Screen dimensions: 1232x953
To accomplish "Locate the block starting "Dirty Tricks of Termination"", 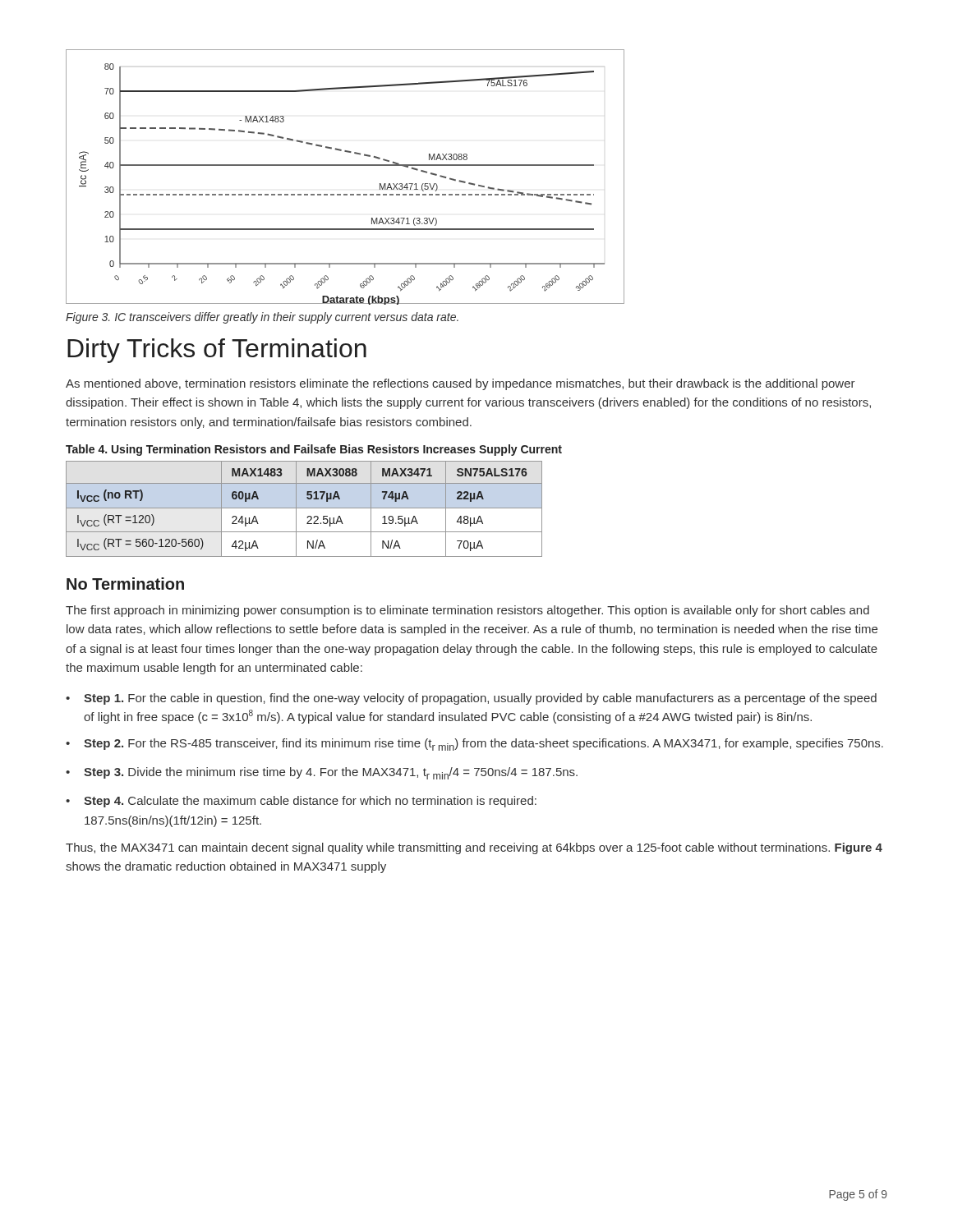I will click(217, 348).
